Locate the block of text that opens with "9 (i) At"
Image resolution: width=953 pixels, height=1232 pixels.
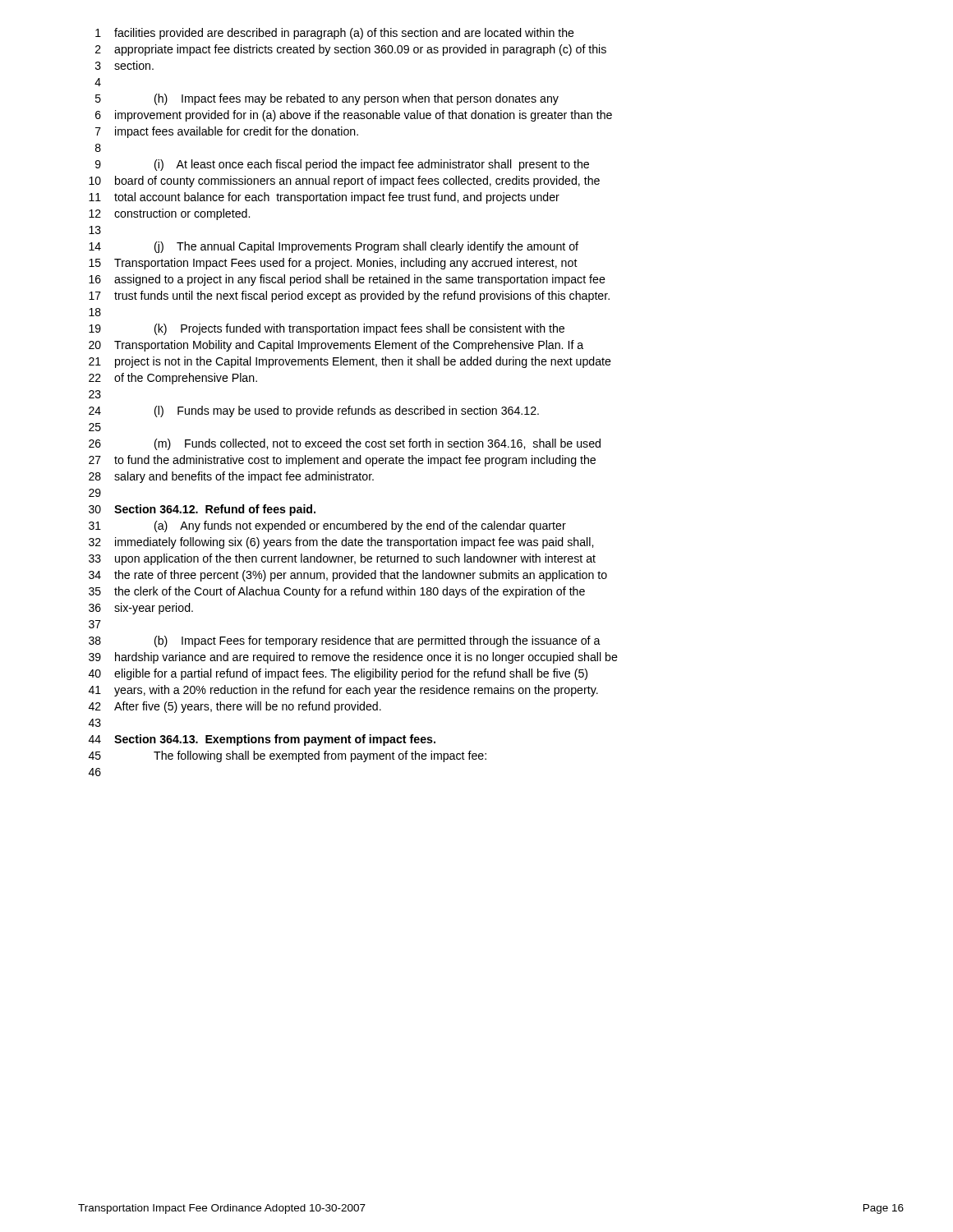(489, 189)
